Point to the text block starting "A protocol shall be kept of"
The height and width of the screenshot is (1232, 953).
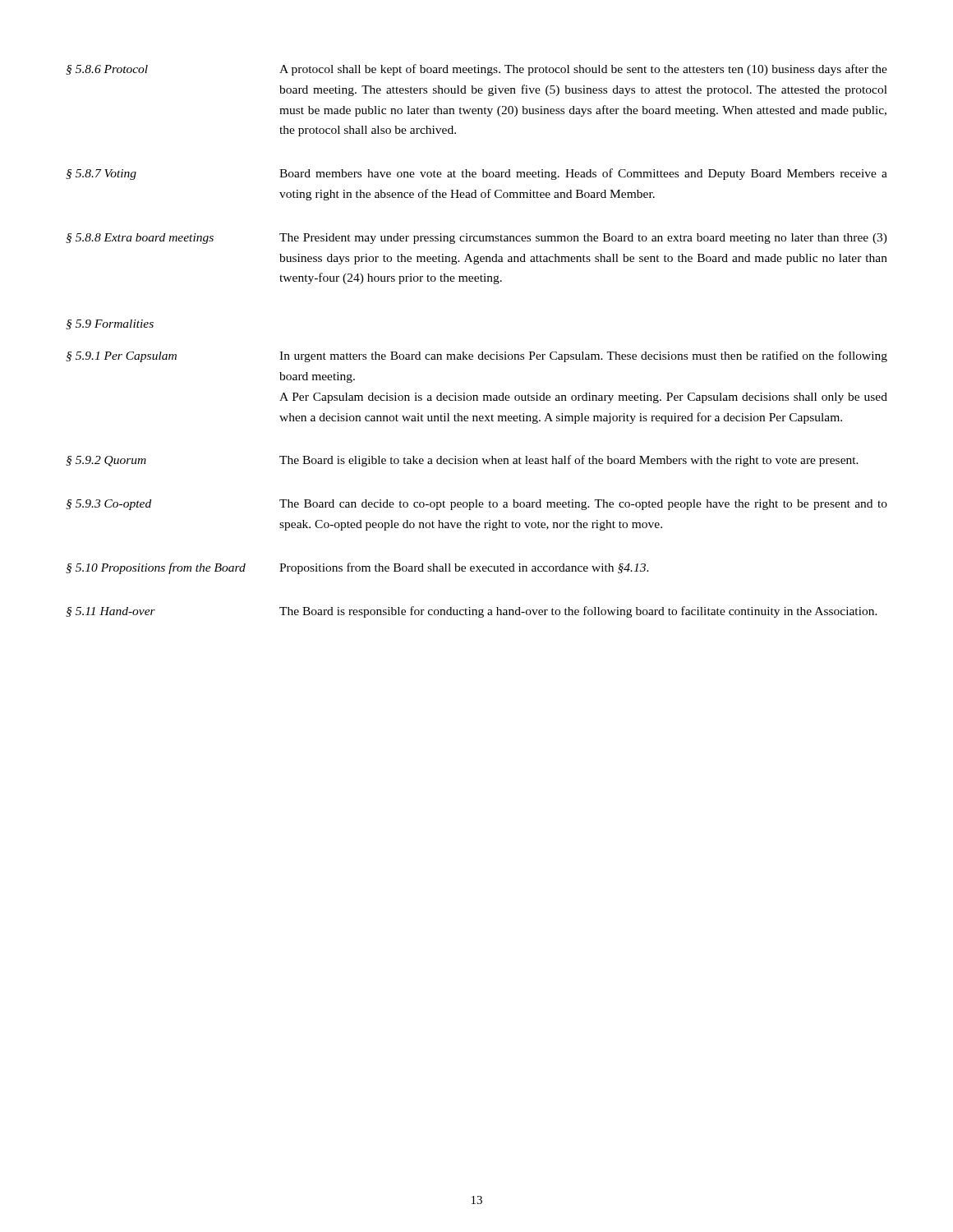click(583, 99)
